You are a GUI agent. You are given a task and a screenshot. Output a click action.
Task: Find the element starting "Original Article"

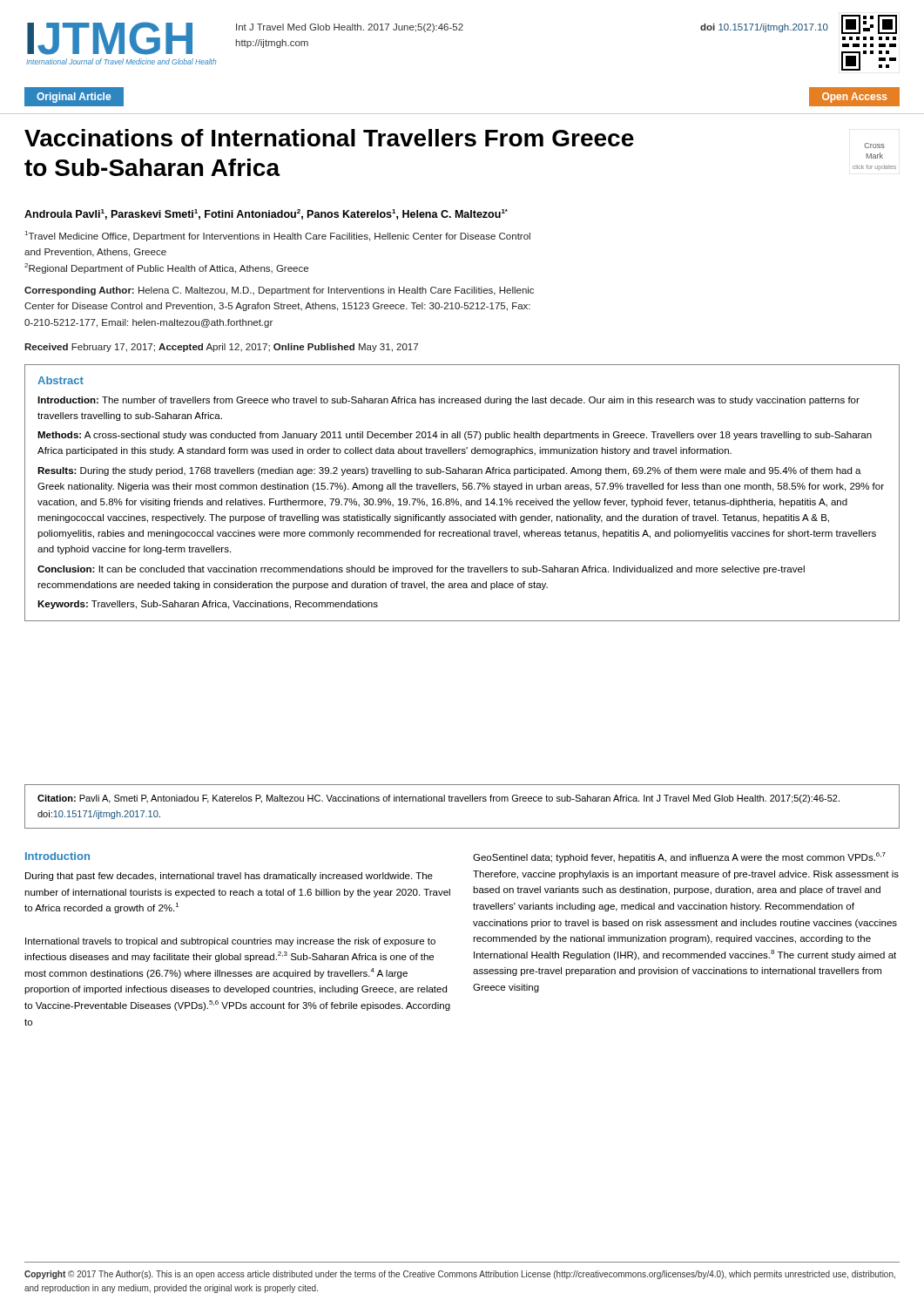click(74, 97)
